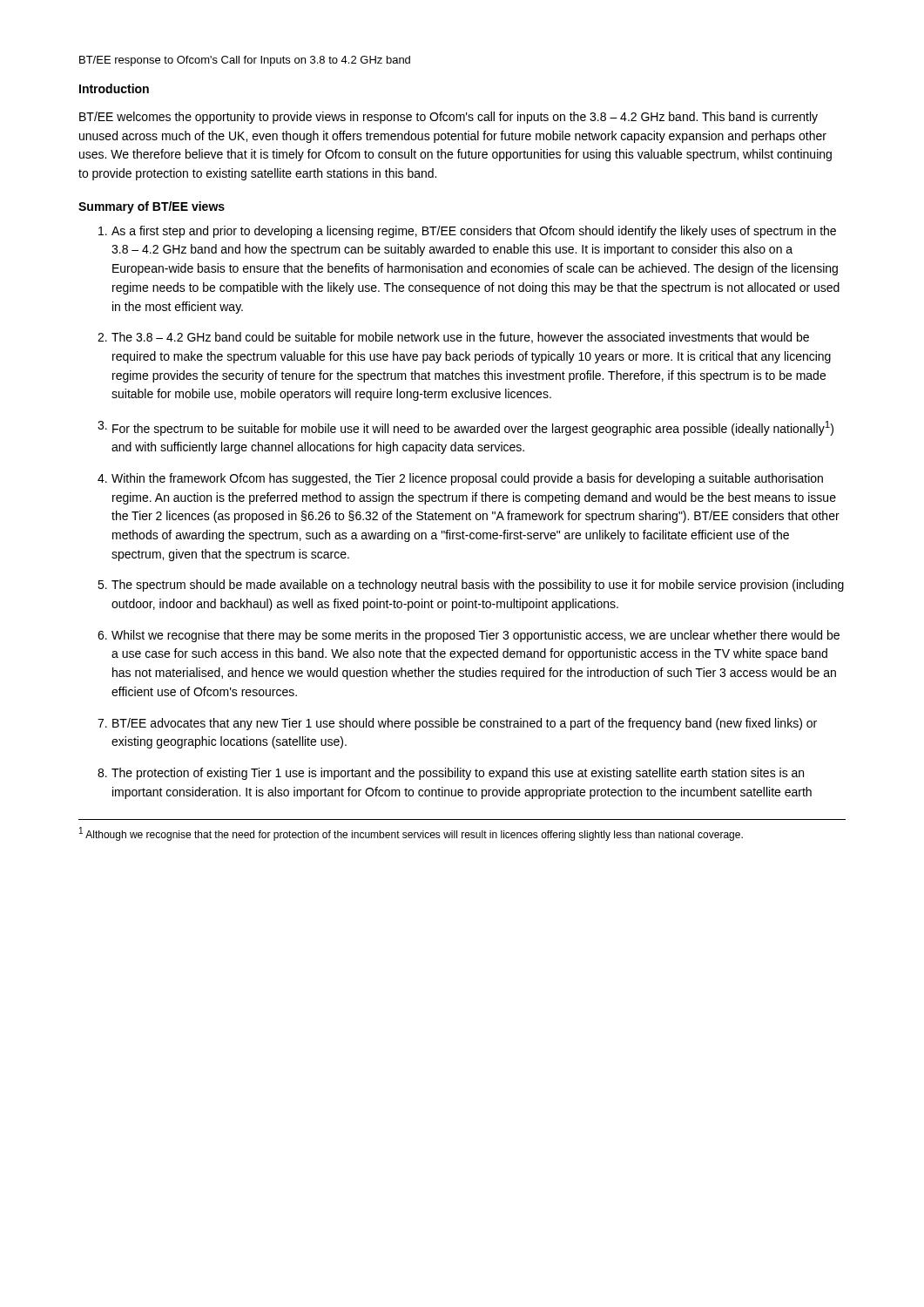Click on the list item that says "6. Whilst we recognise"
Viewport: 924px width, 1307px height.
[462, 664]
